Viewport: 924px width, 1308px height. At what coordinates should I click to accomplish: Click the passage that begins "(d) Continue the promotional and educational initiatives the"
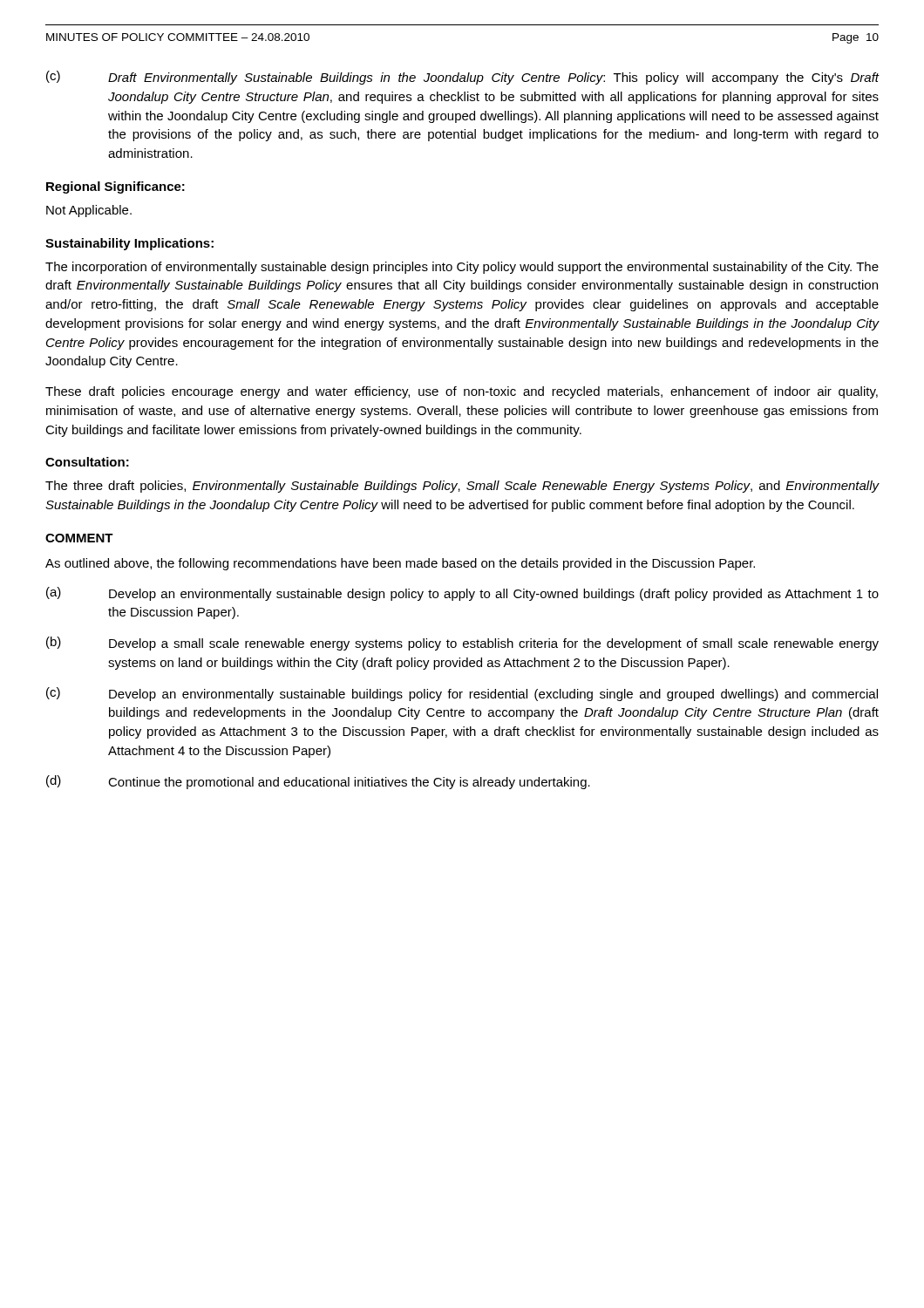coord(462,782)
